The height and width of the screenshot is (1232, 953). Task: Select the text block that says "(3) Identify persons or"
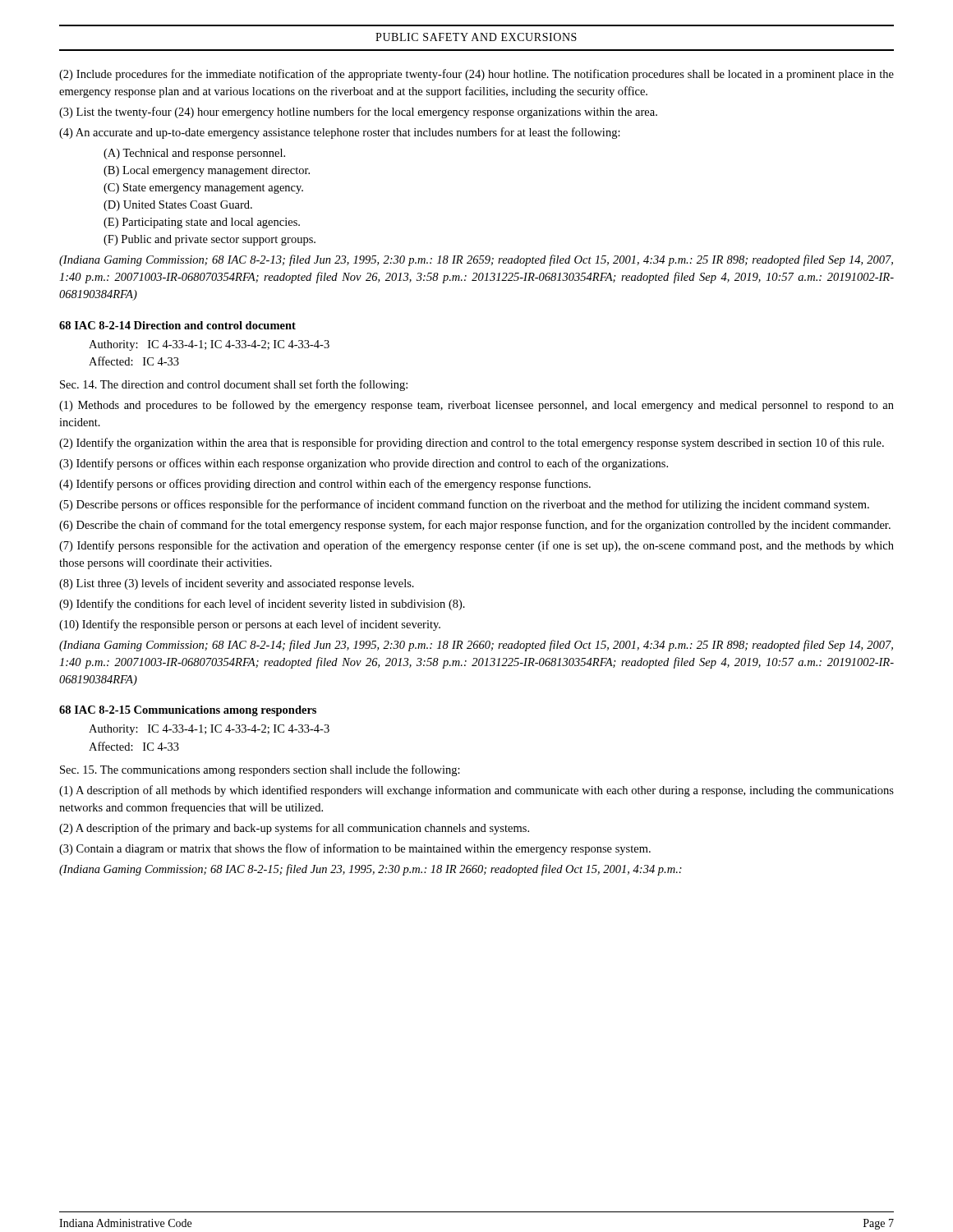(476, 464)
